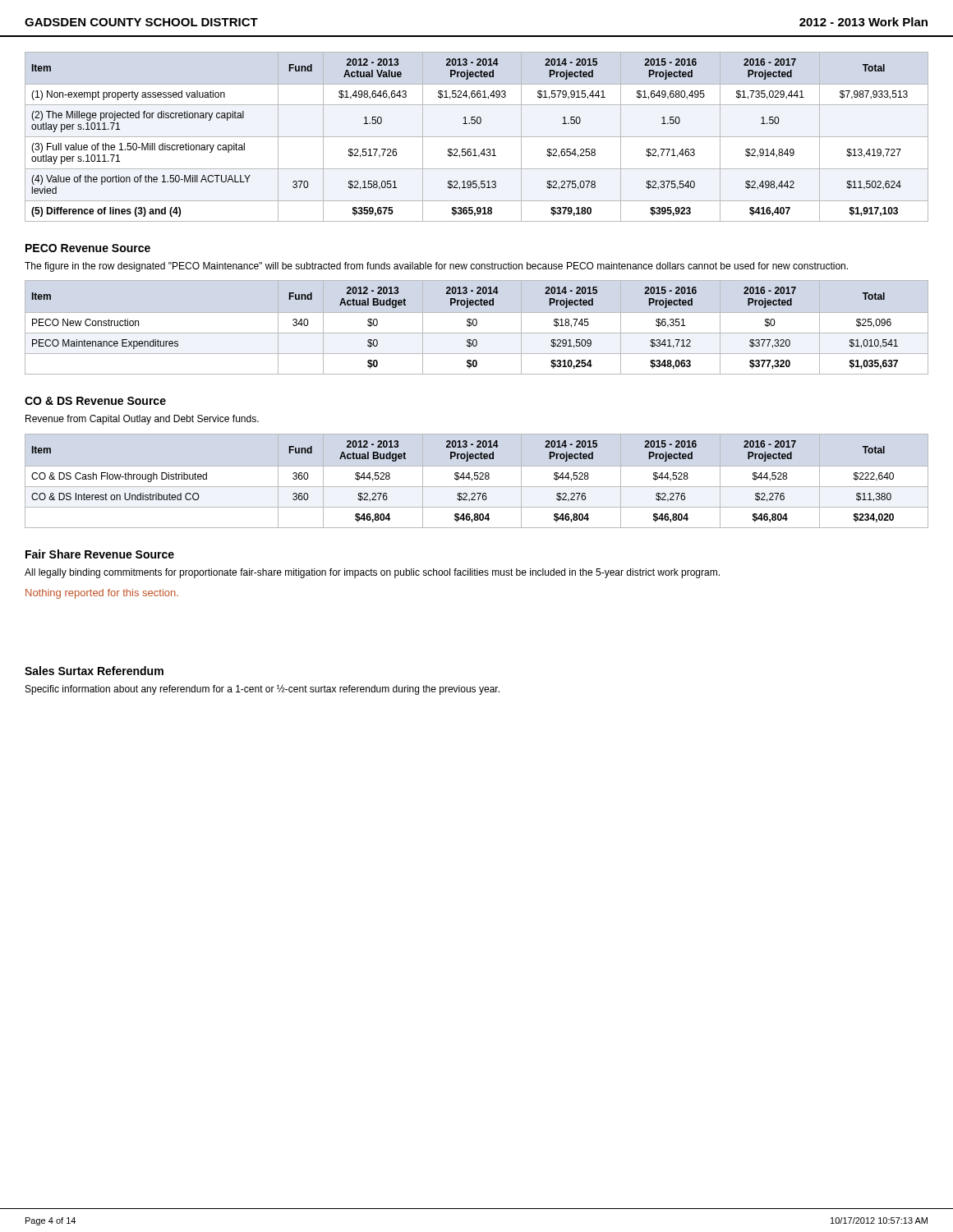
Task: Locate the block starting "Revenue from Capital"
Action: click(142, 419)
